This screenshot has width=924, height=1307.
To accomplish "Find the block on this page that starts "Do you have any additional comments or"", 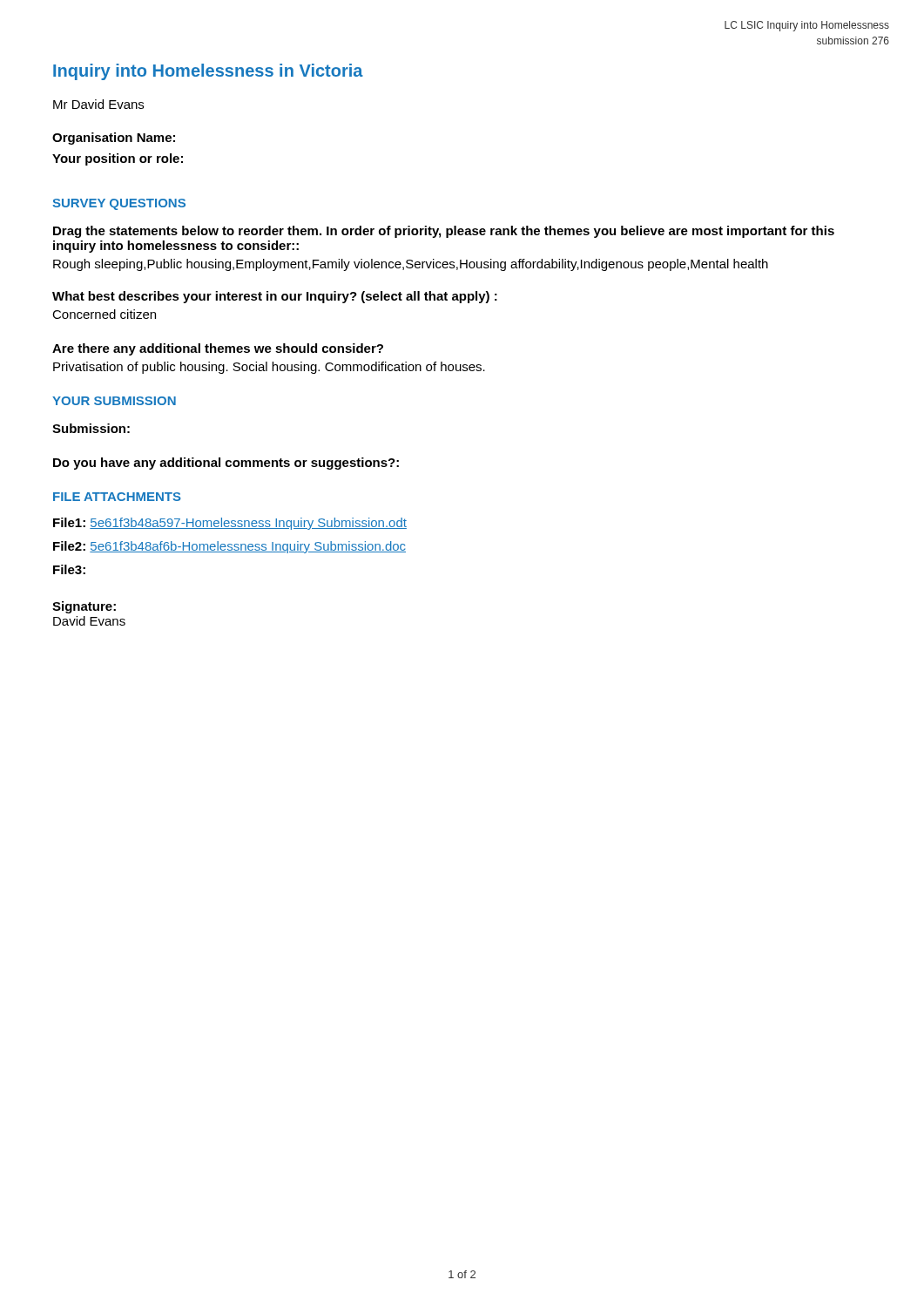I will click(x=226, y=464).
